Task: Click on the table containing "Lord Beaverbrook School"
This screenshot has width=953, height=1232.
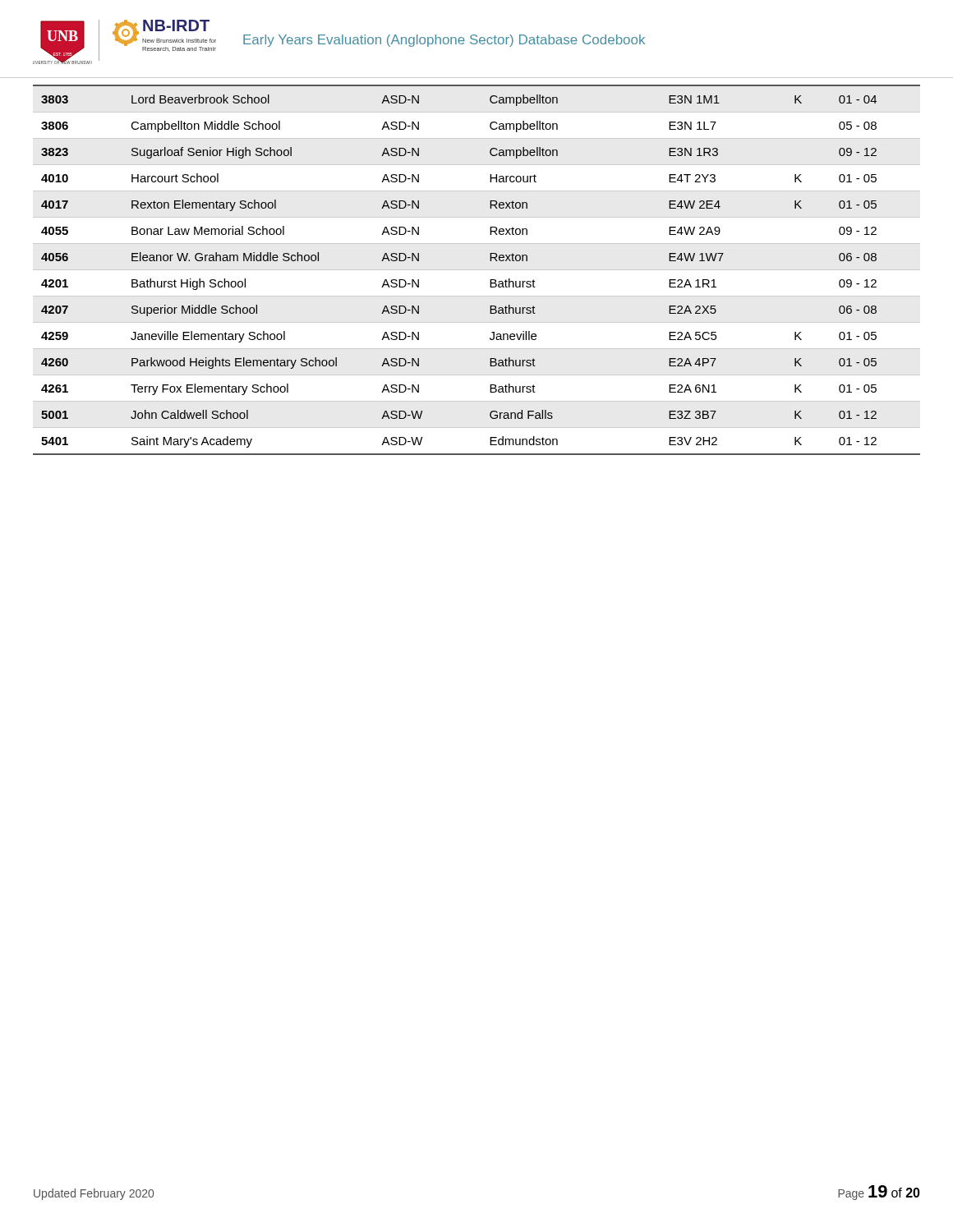Action: click(476, 270)
